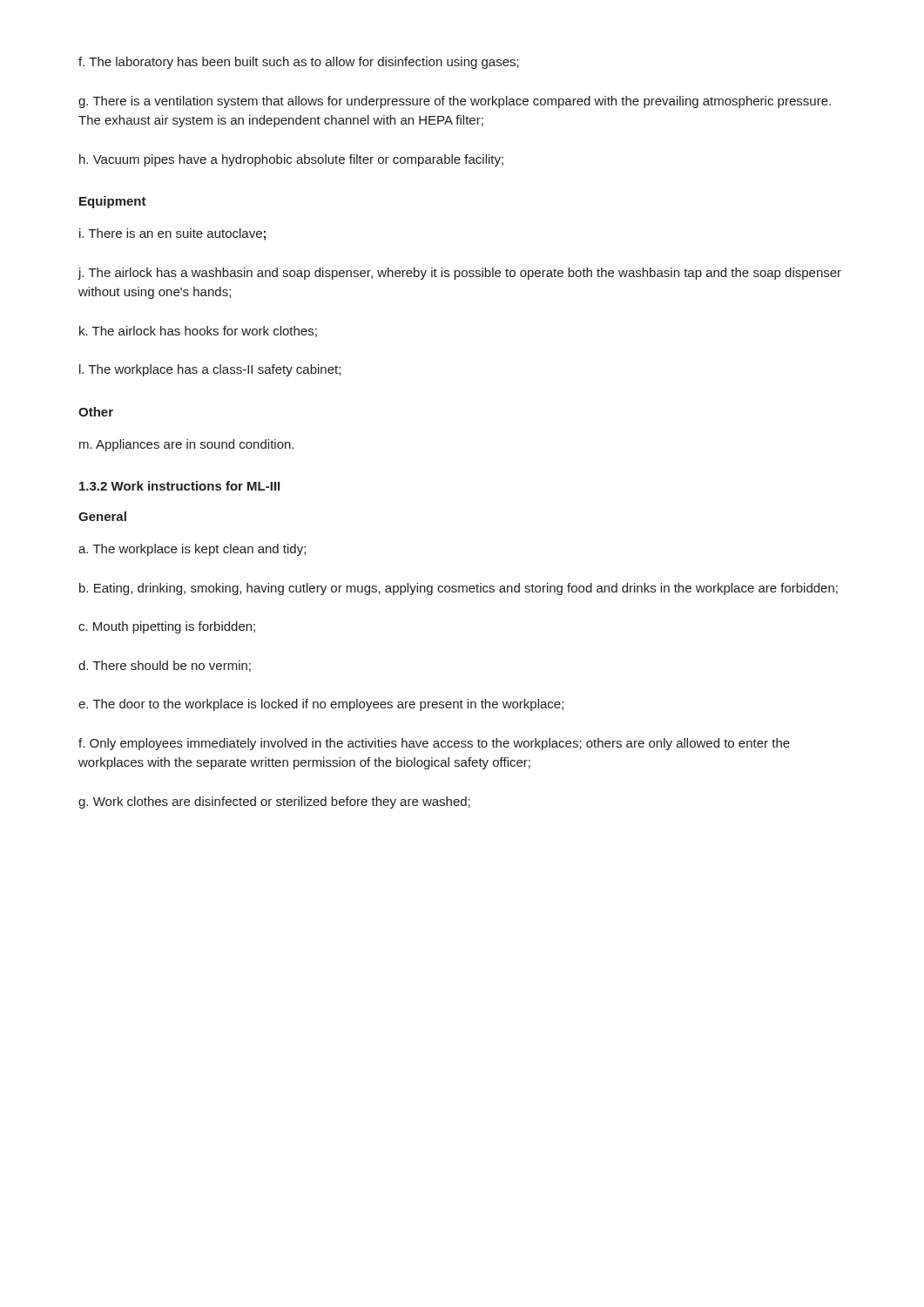Click on the text block starting "c. Mouth pipetting"

pyautogui.click(x=167, y=626)
